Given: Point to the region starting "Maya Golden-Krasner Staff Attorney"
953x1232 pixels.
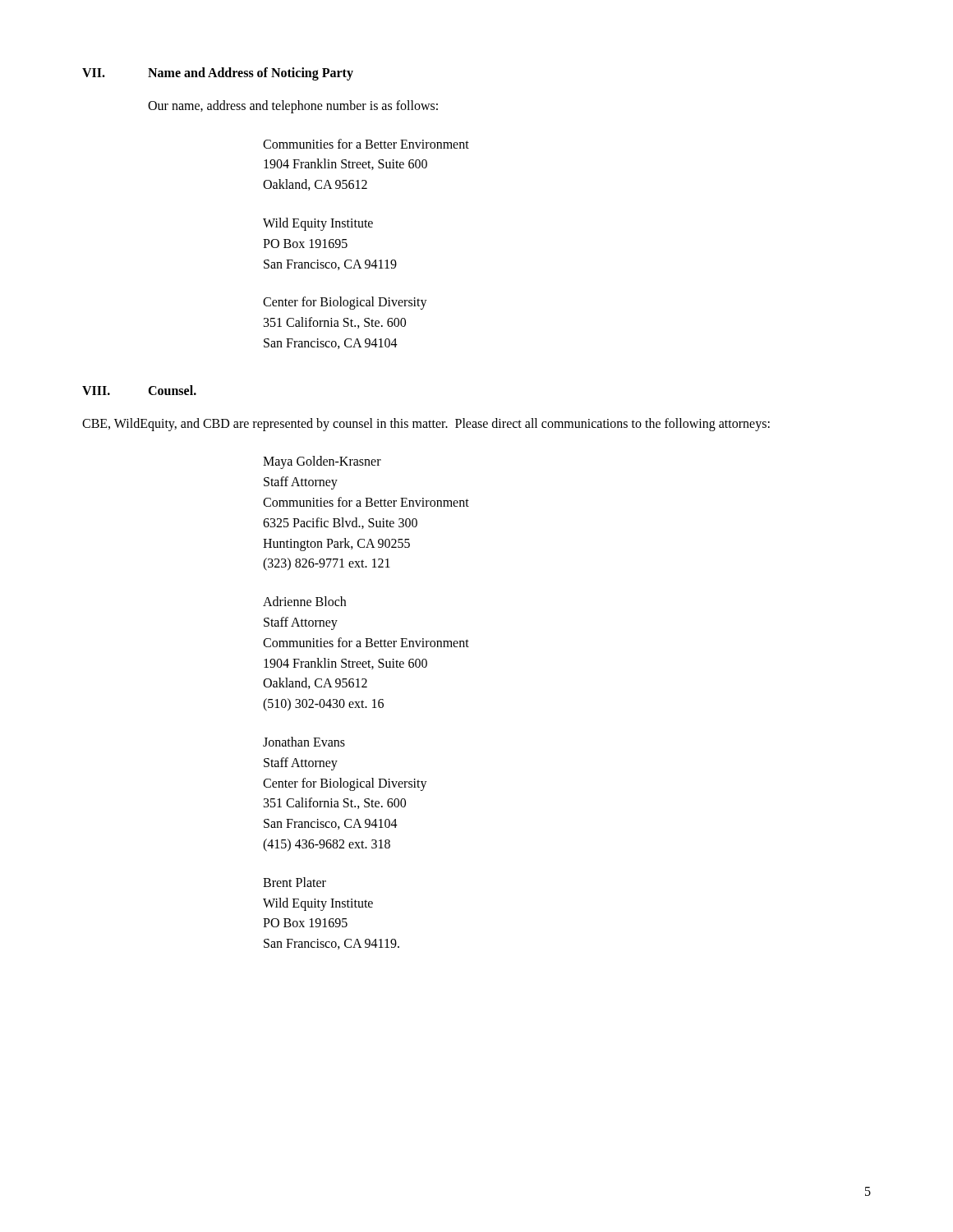Looking at the screenshot, I should click(366, 512).
